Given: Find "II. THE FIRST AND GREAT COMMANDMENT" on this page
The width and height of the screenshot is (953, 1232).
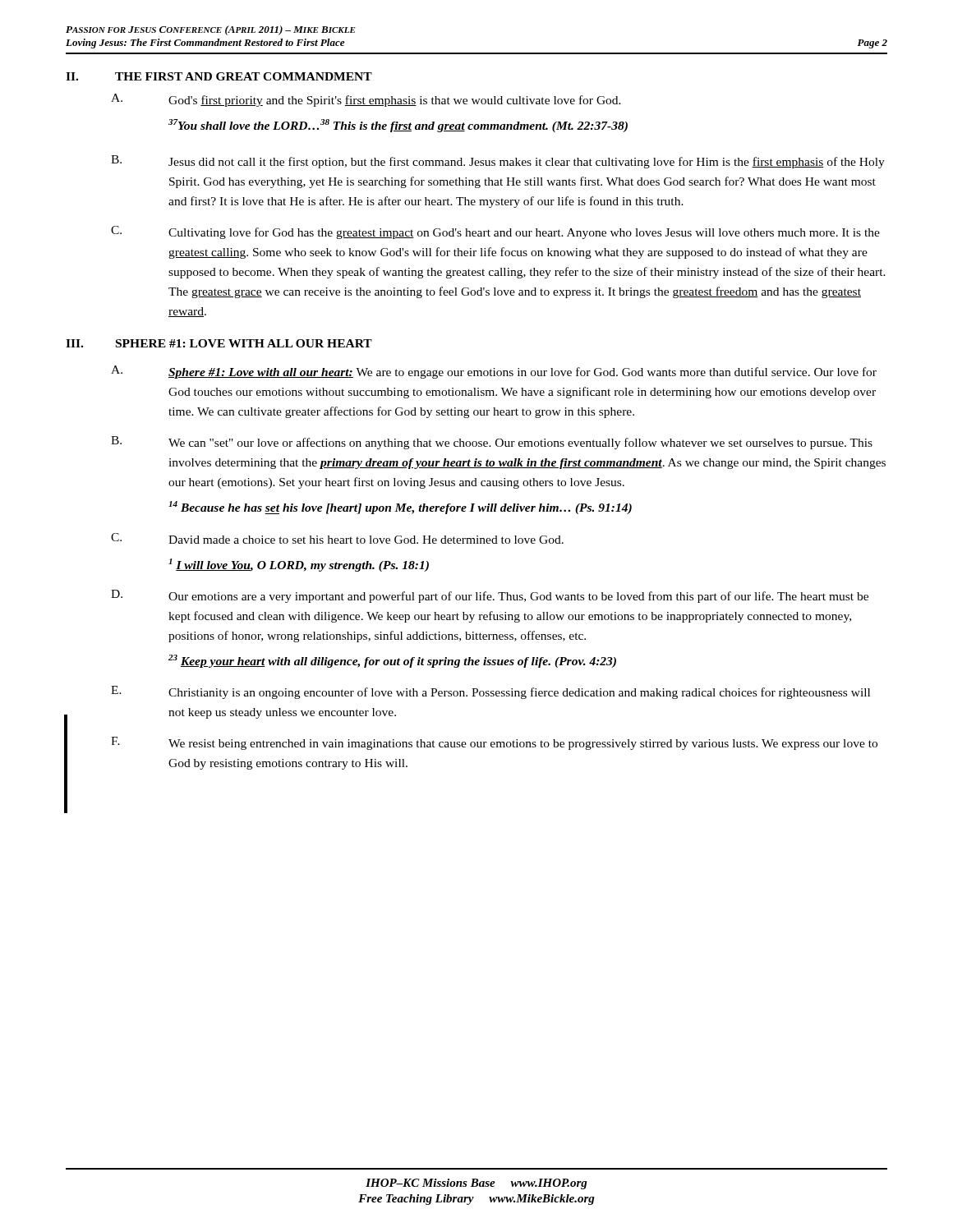Looking at the screenshot, I should coord(219,76).
